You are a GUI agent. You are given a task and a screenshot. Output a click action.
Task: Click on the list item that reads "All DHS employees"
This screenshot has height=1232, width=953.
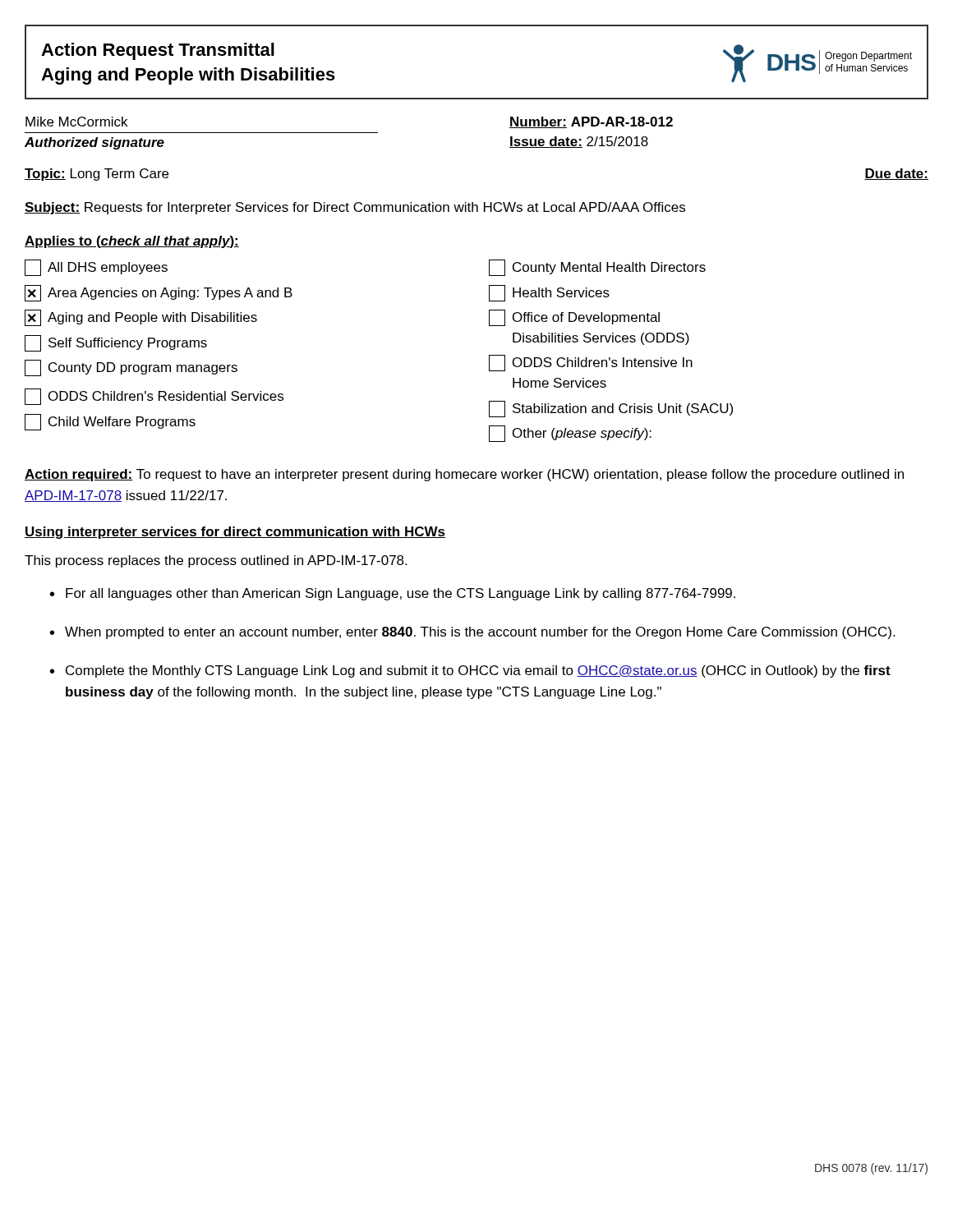pos(96,268)
